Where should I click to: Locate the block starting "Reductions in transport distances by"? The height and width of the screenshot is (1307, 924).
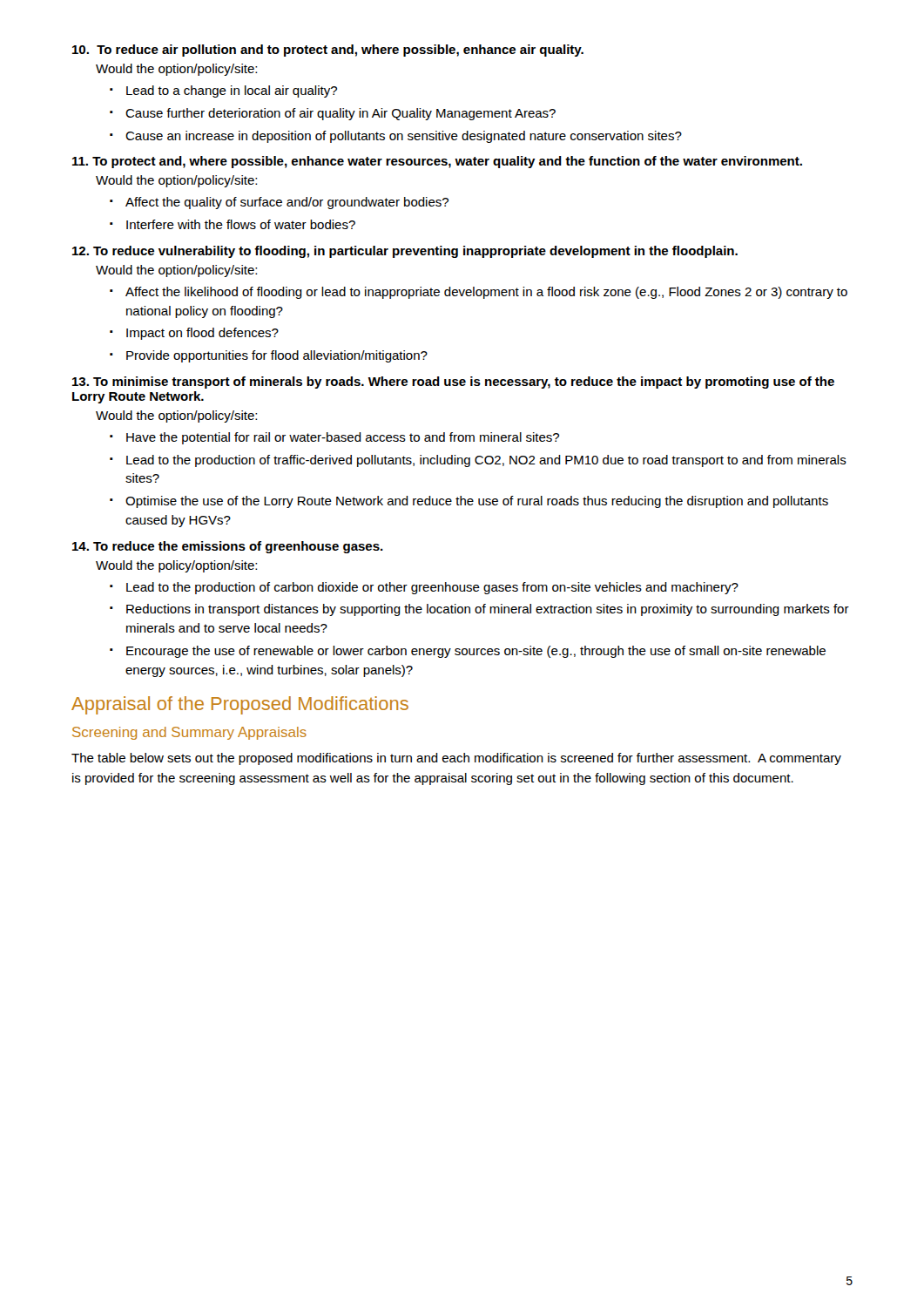(x=487, y=618)
